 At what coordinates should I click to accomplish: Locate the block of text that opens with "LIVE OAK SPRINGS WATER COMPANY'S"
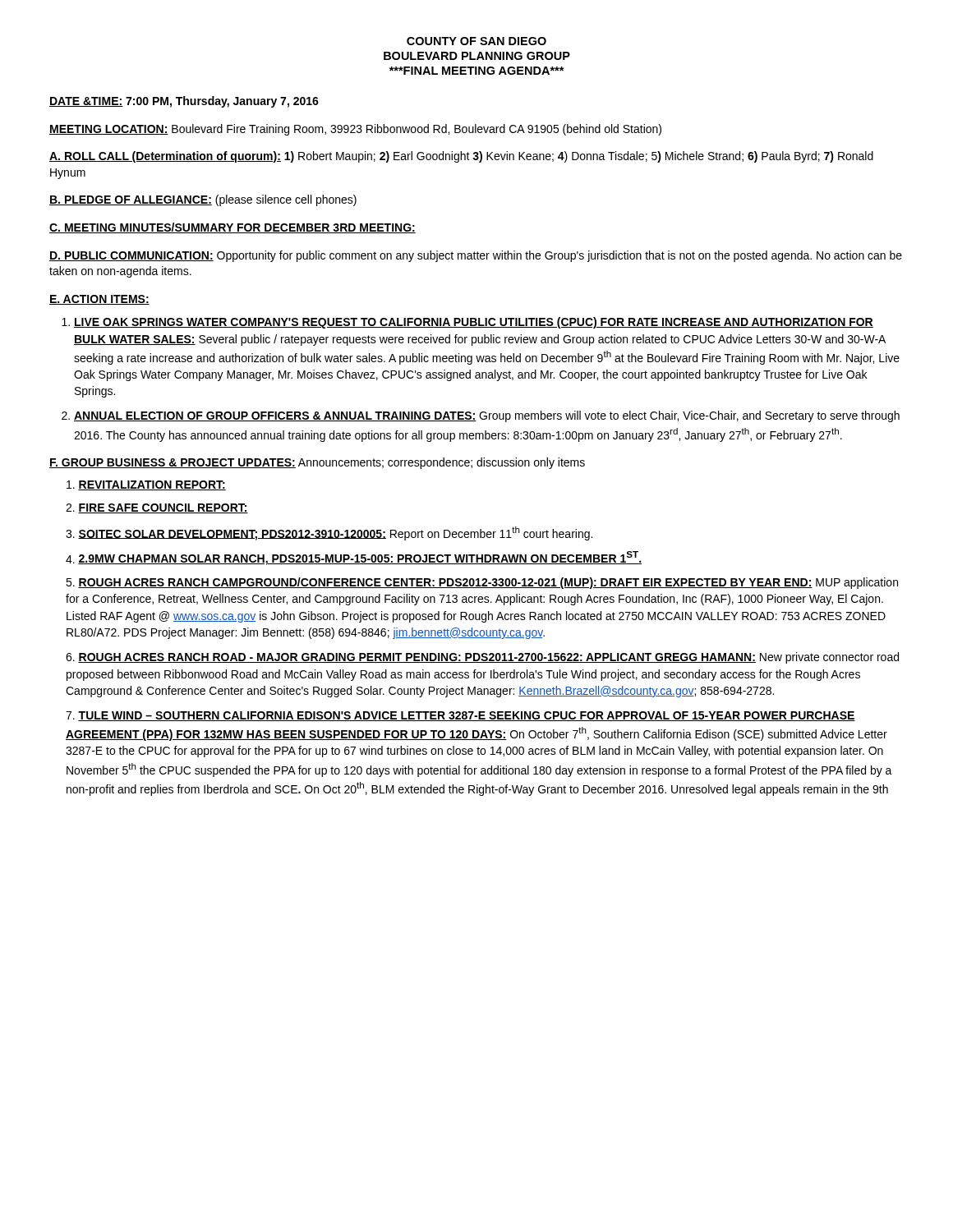pyautogui.click(x=487, y=357)
